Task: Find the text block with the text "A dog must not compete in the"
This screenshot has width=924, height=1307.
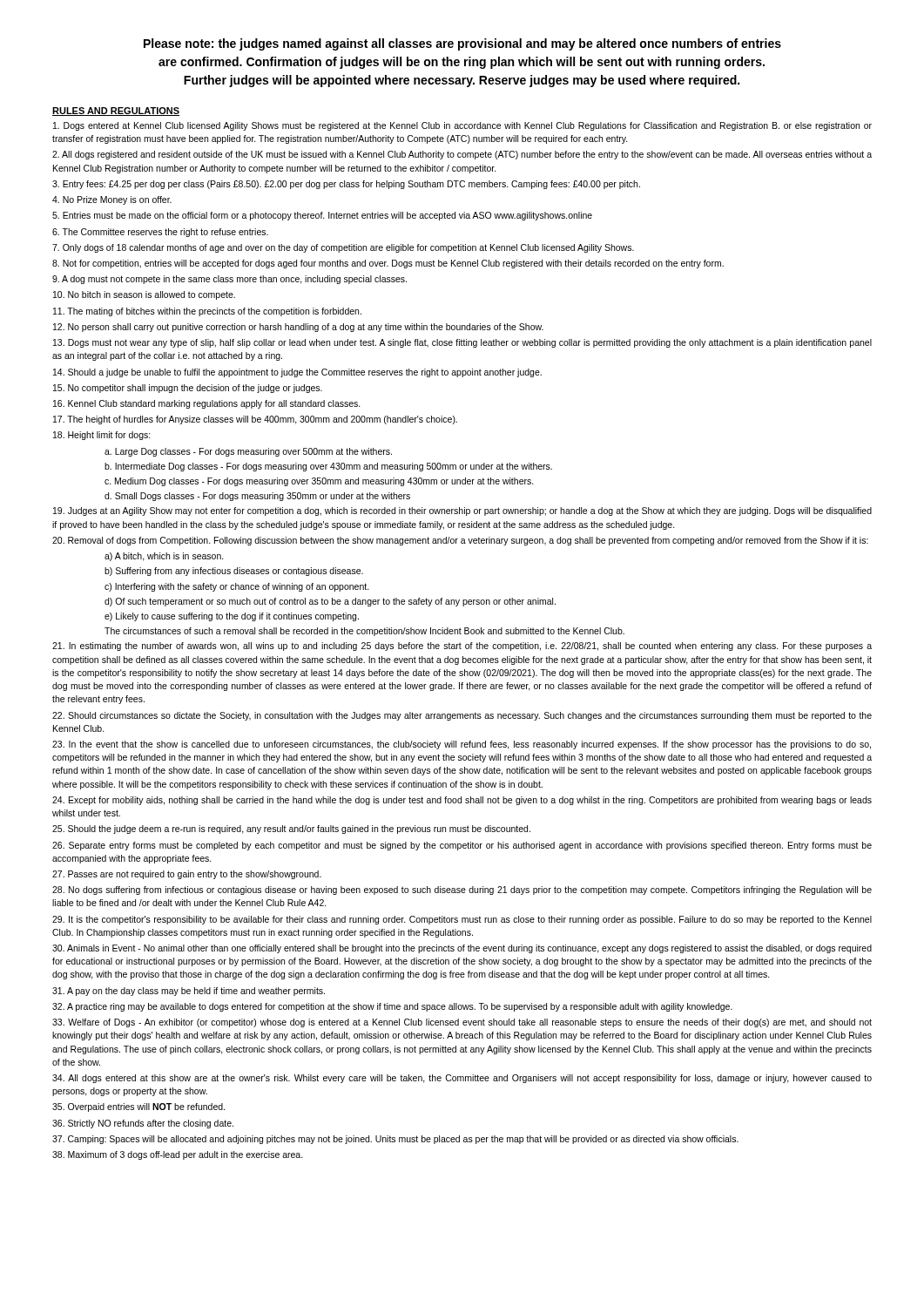Action: 230,279
